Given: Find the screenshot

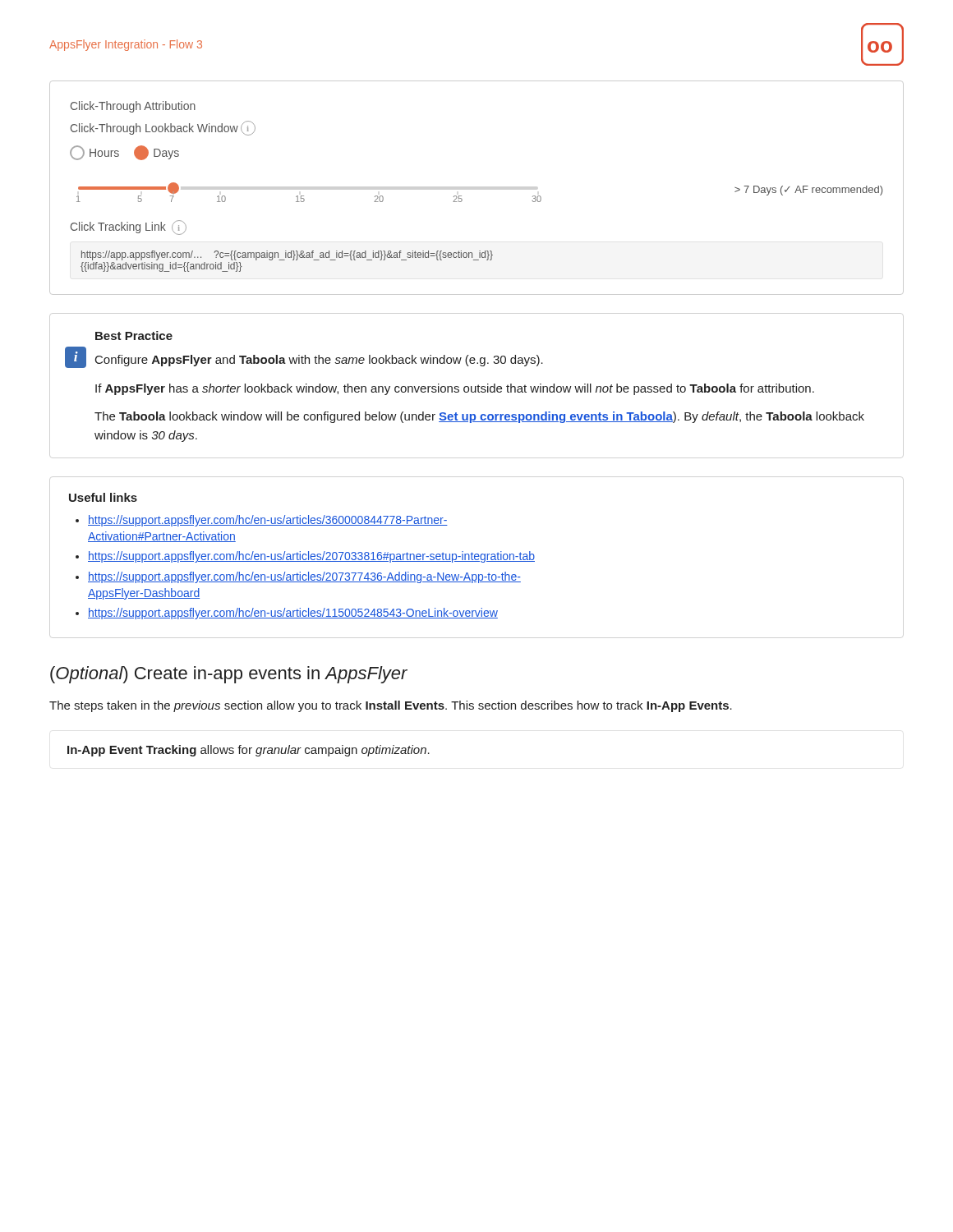Looking at the screenshot, I should [476, 188].
